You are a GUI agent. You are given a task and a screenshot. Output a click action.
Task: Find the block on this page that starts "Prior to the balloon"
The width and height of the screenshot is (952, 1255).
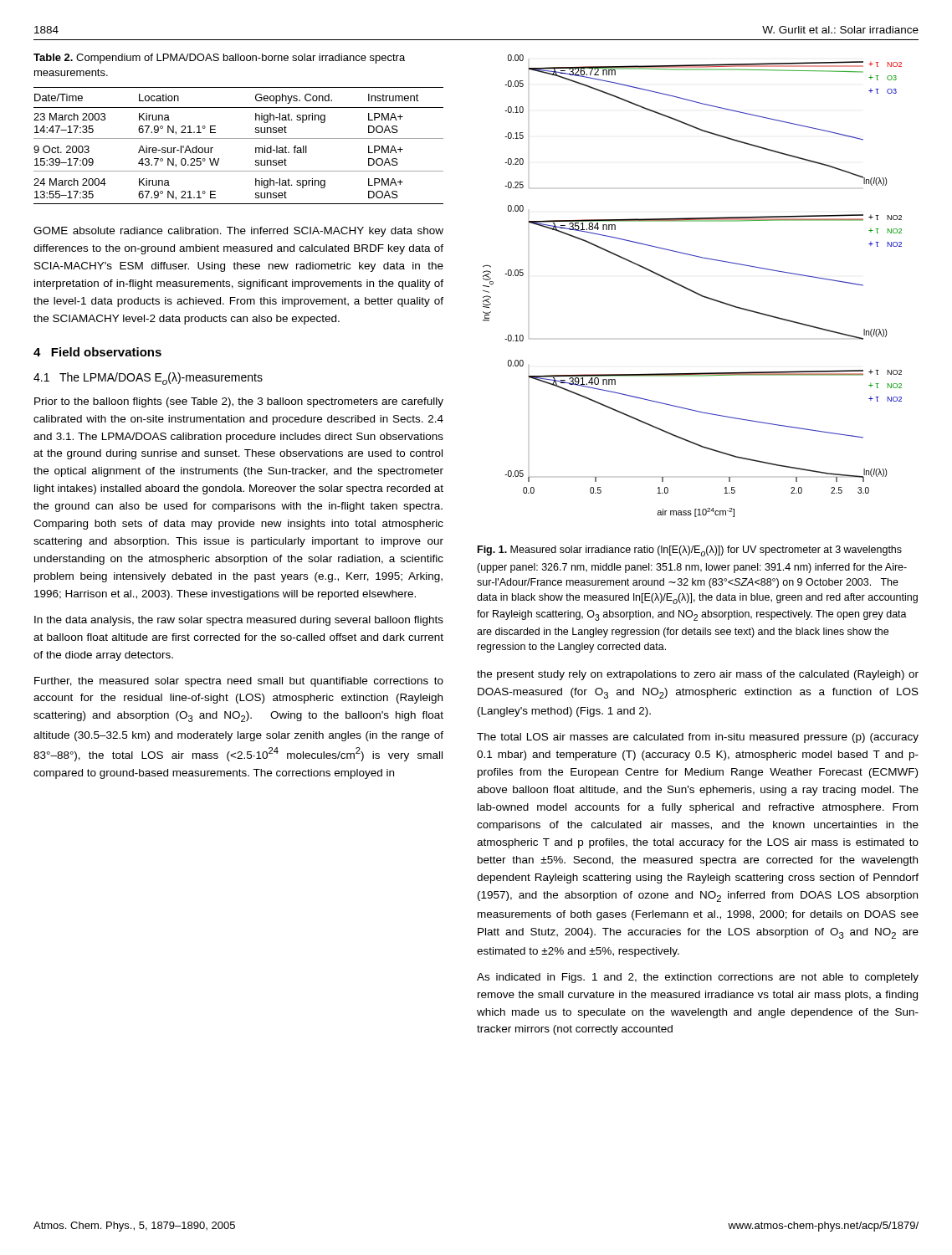click(x=238, y=497)
